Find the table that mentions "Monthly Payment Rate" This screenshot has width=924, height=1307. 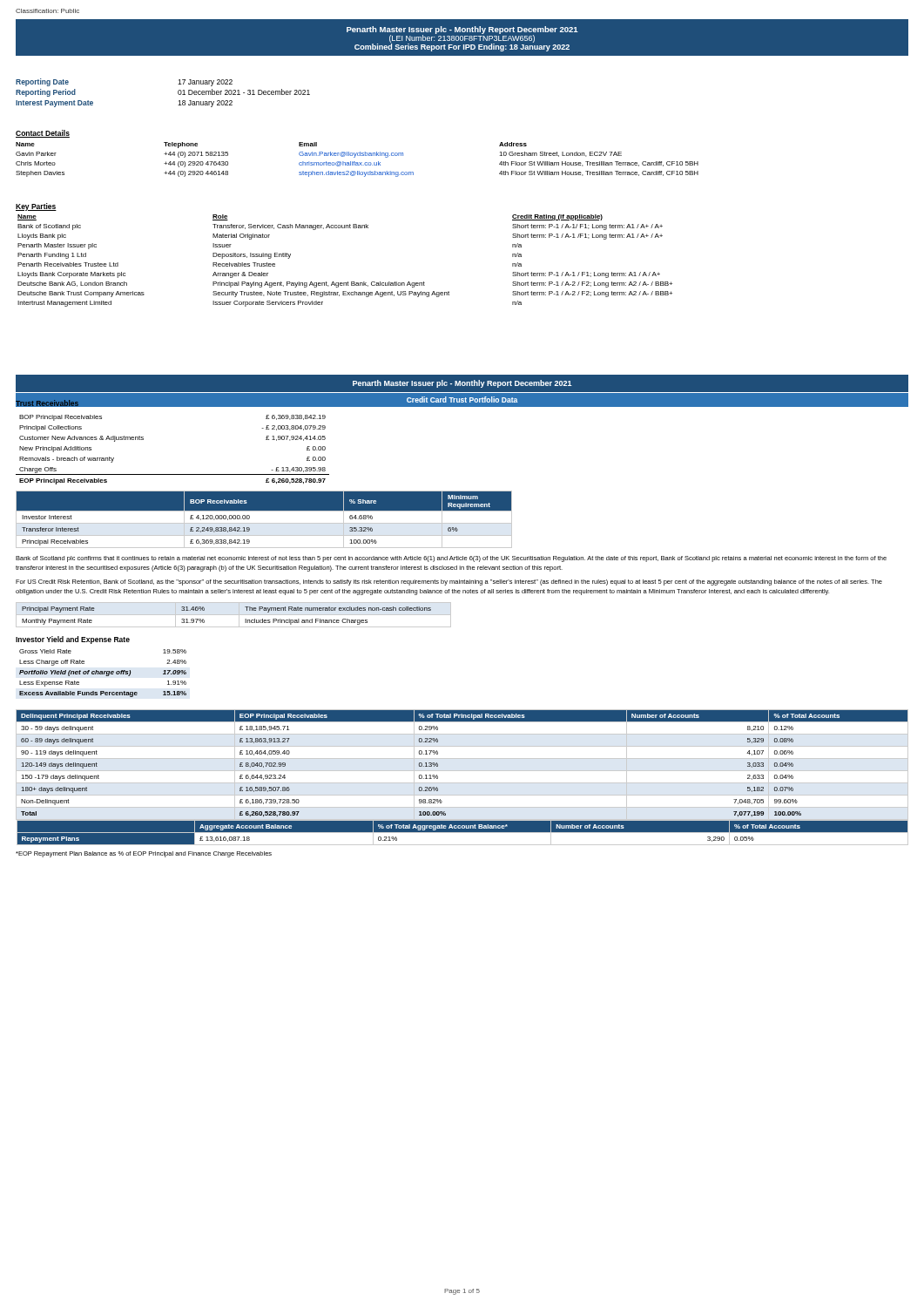click(462, 614)
